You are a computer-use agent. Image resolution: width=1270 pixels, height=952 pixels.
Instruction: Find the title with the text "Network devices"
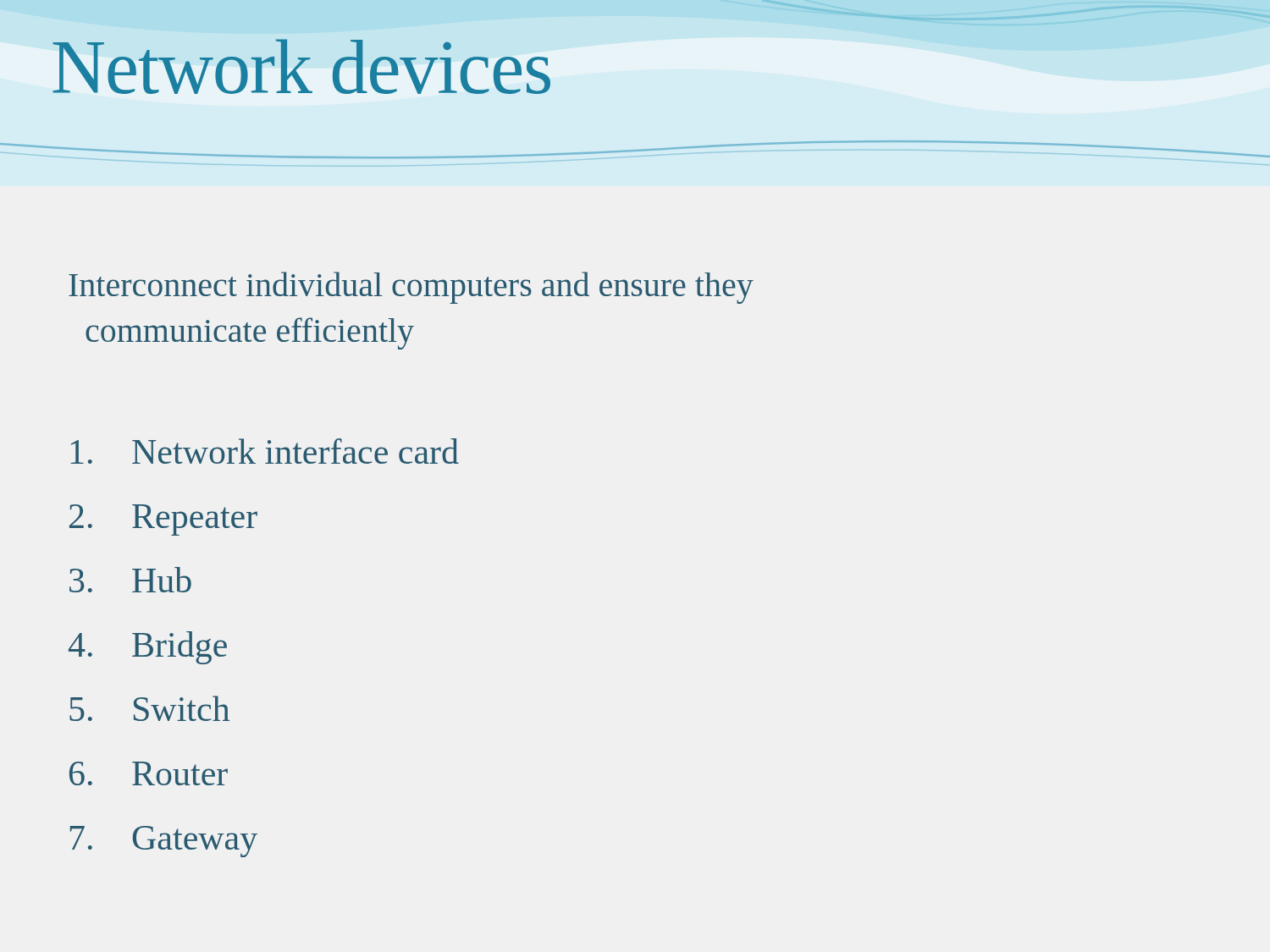tap(302, 67)
